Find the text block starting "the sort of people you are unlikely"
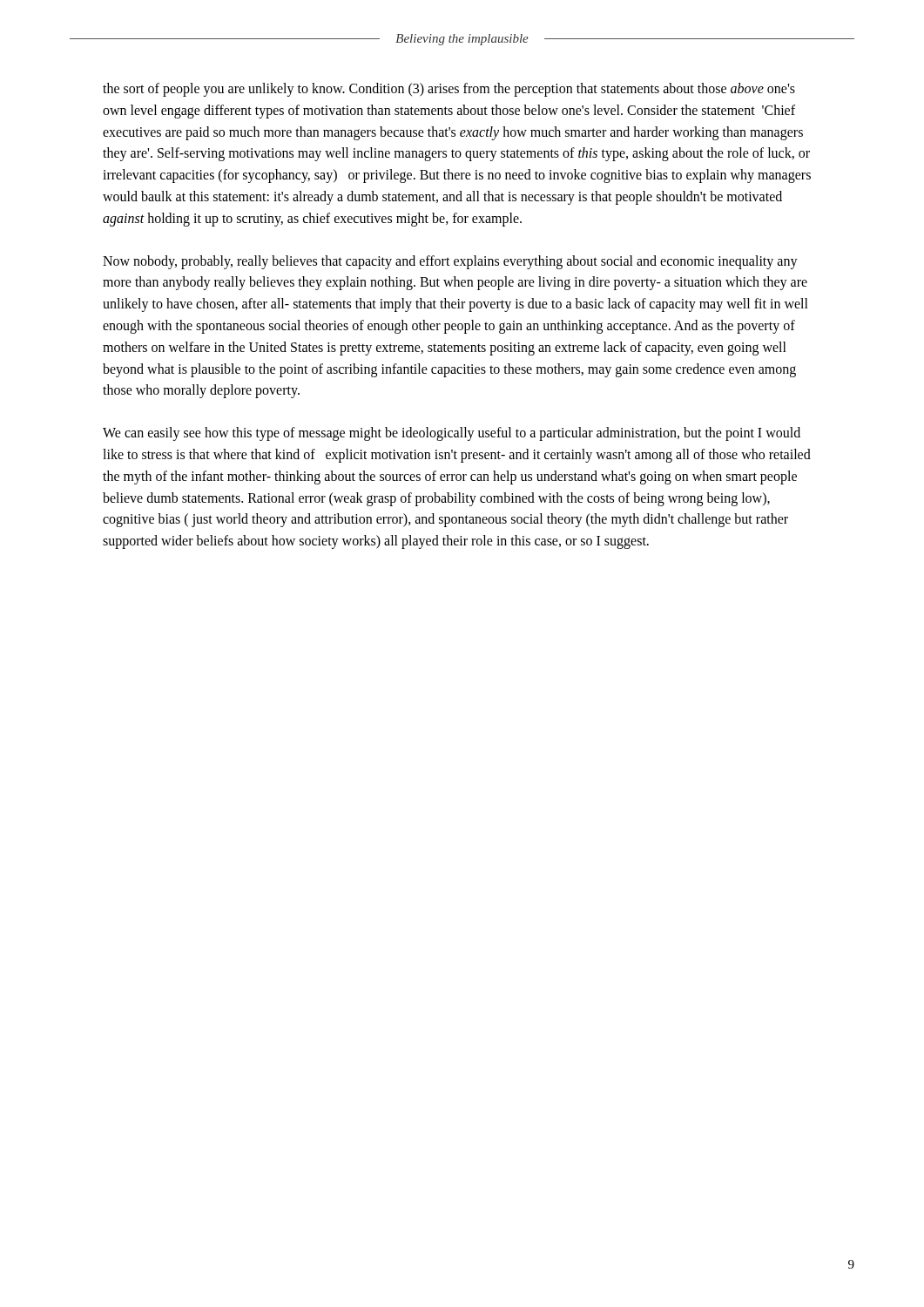The width and height of the screenshot is (924, 1307). click(x=457, y=153)
